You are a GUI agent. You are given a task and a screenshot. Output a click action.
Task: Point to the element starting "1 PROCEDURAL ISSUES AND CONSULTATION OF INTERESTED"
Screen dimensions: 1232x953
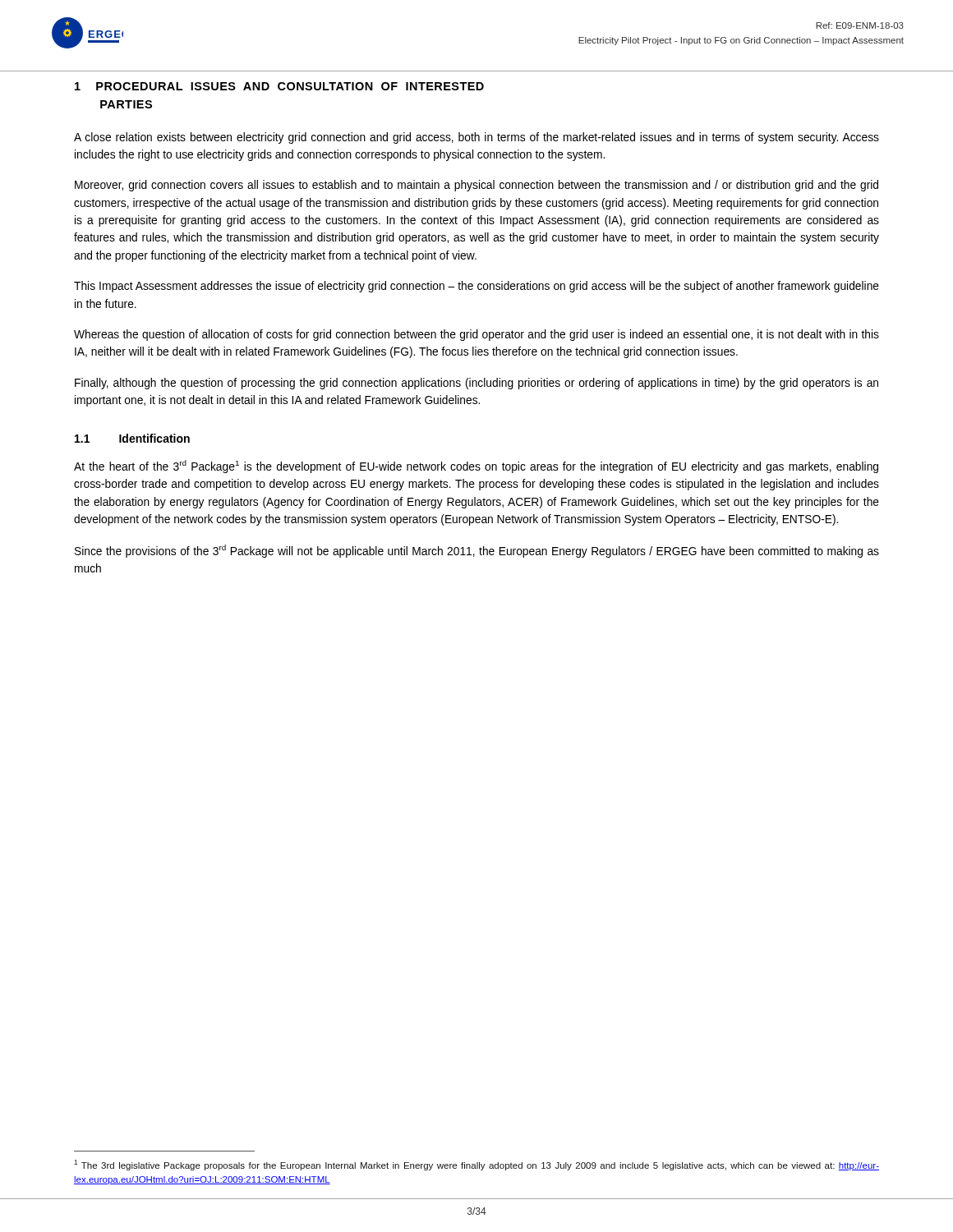279,95
